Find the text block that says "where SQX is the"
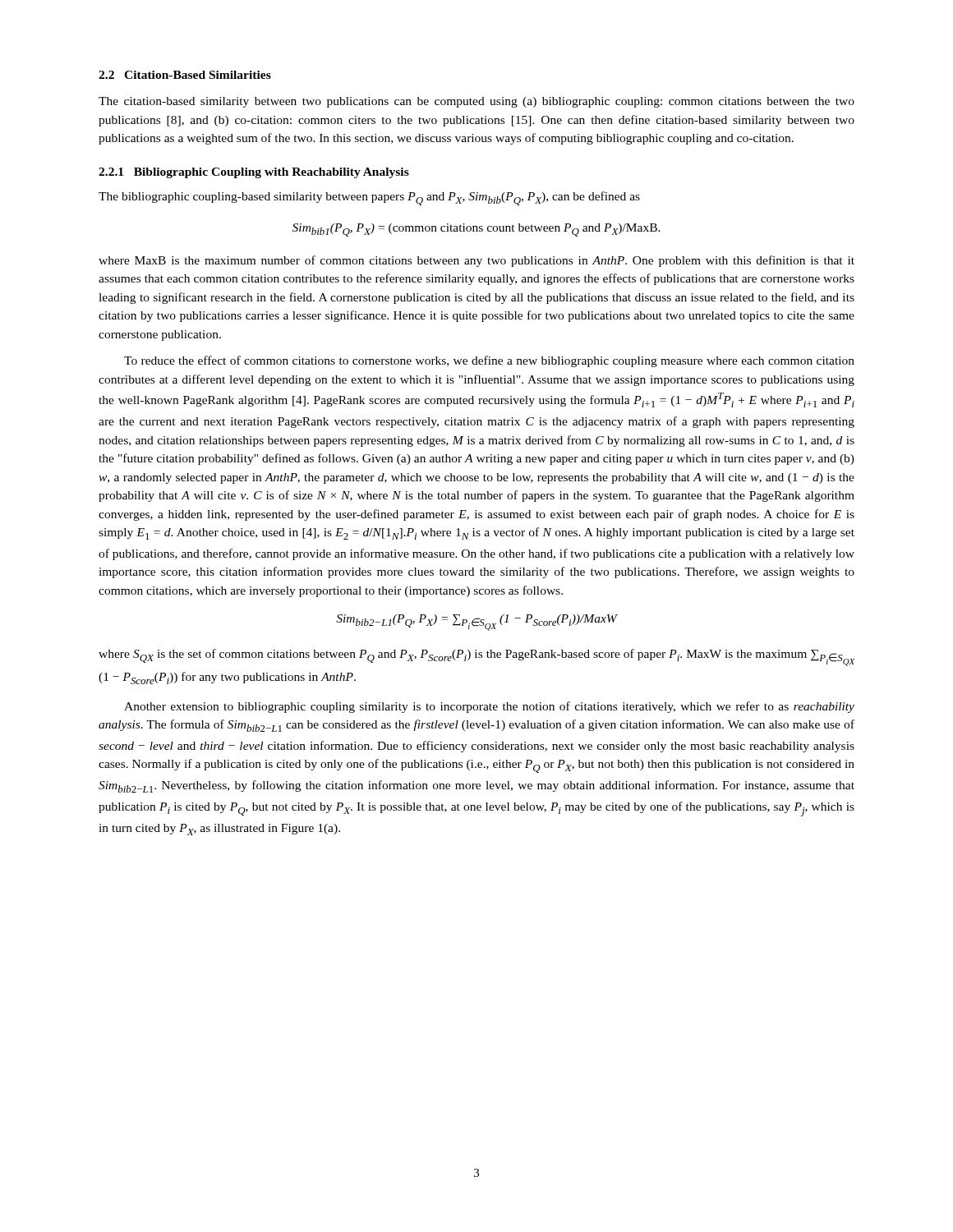 click(476, 742)
